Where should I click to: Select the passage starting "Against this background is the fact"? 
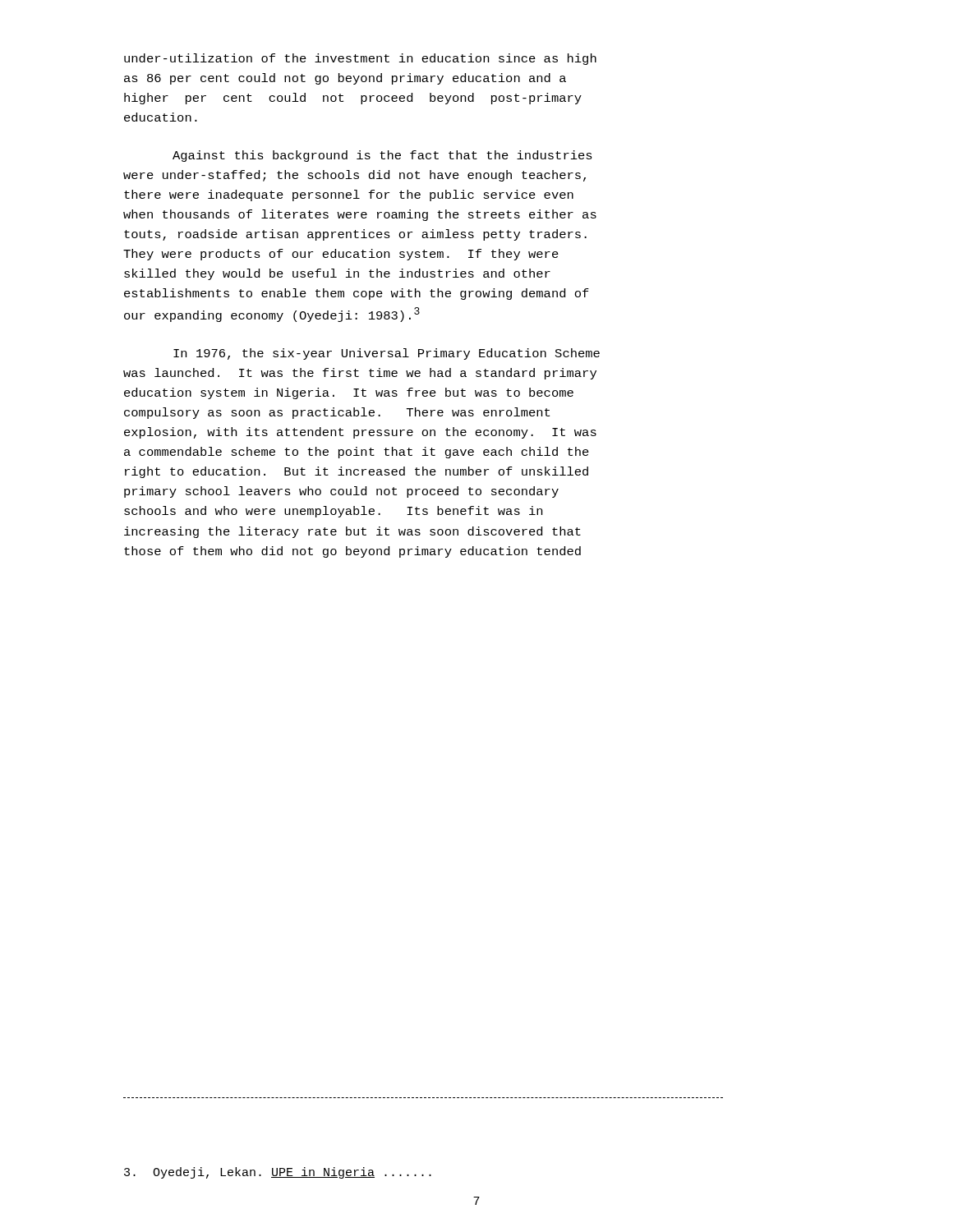click(x=360, y=236)
